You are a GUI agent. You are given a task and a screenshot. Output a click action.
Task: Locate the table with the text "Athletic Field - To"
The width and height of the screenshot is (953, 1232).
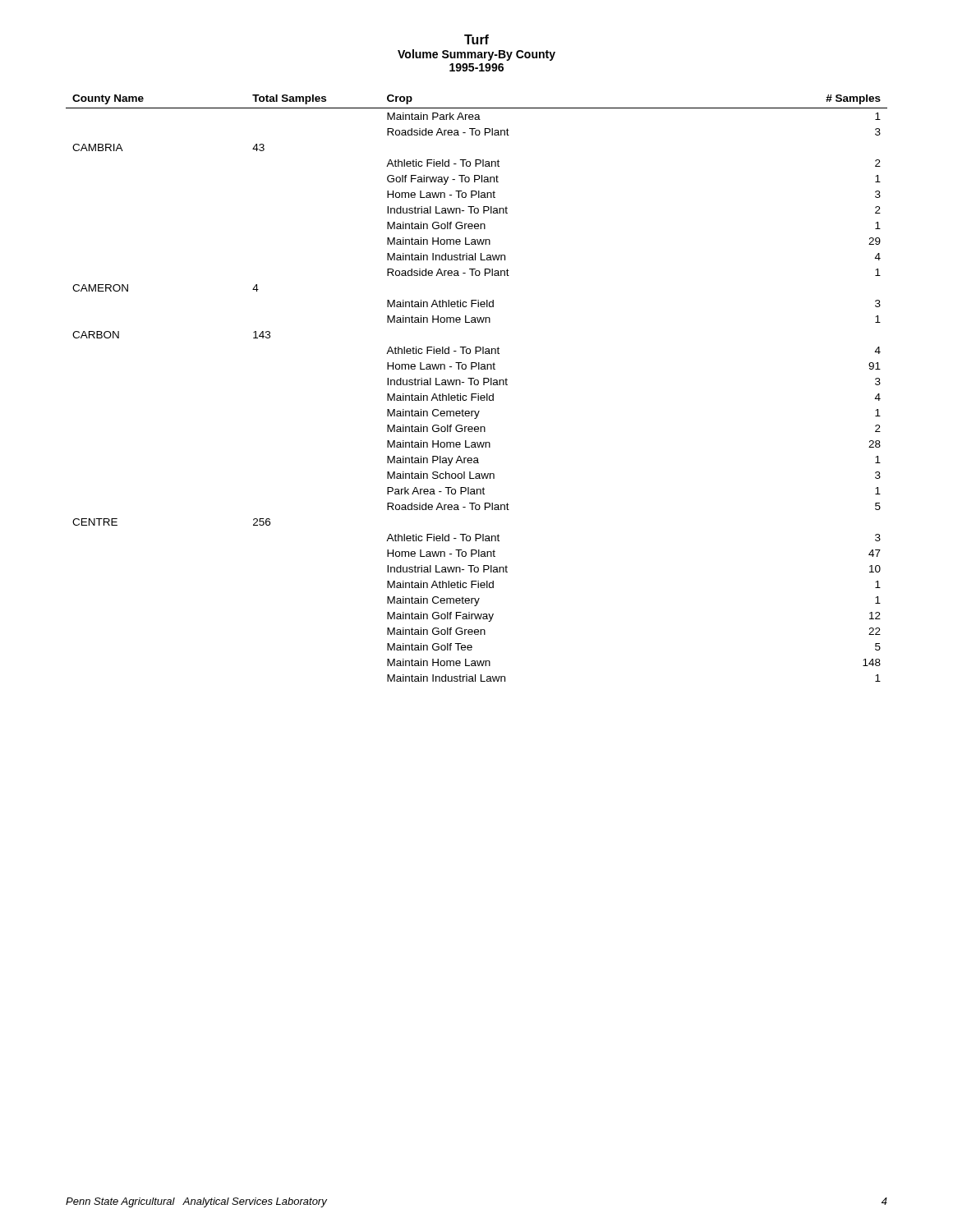coord(476,387)
